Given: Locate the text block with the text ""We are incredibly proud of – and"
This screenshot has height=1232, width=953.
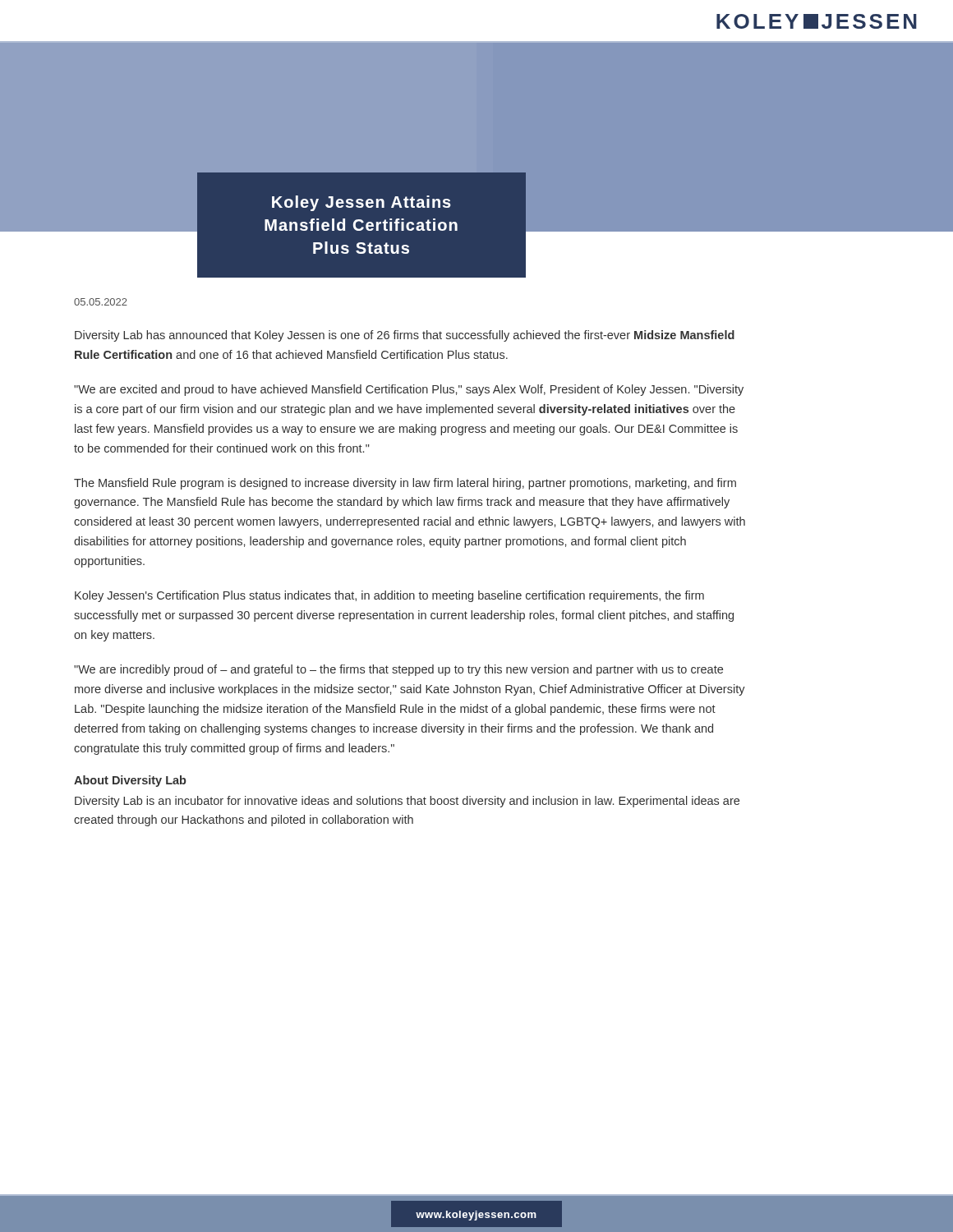Looking at the screenshot, I should click(x=409, y=709).
